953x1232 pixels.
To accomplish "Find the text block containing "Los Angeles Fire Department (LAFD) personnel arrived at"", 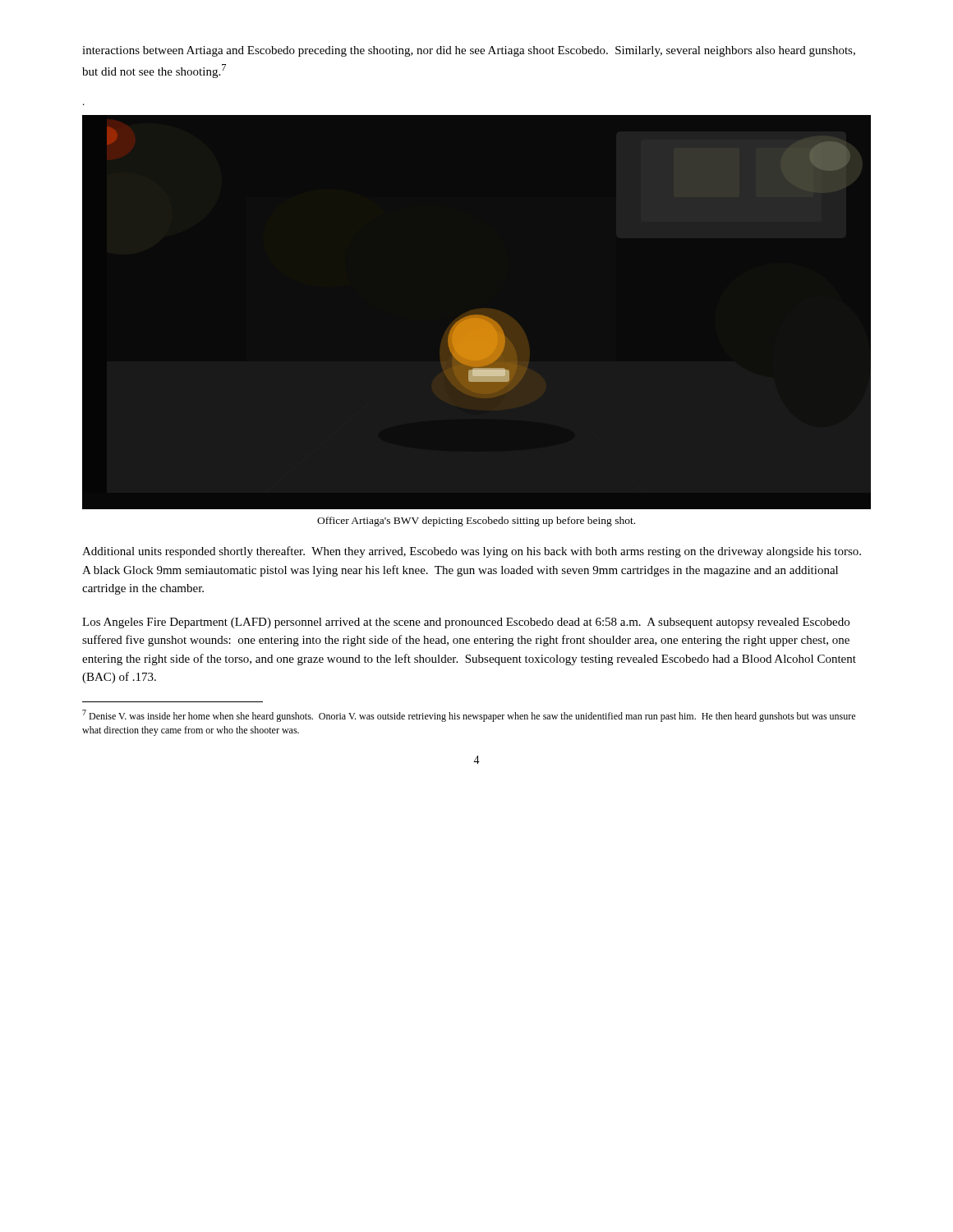I will (469, 649).
